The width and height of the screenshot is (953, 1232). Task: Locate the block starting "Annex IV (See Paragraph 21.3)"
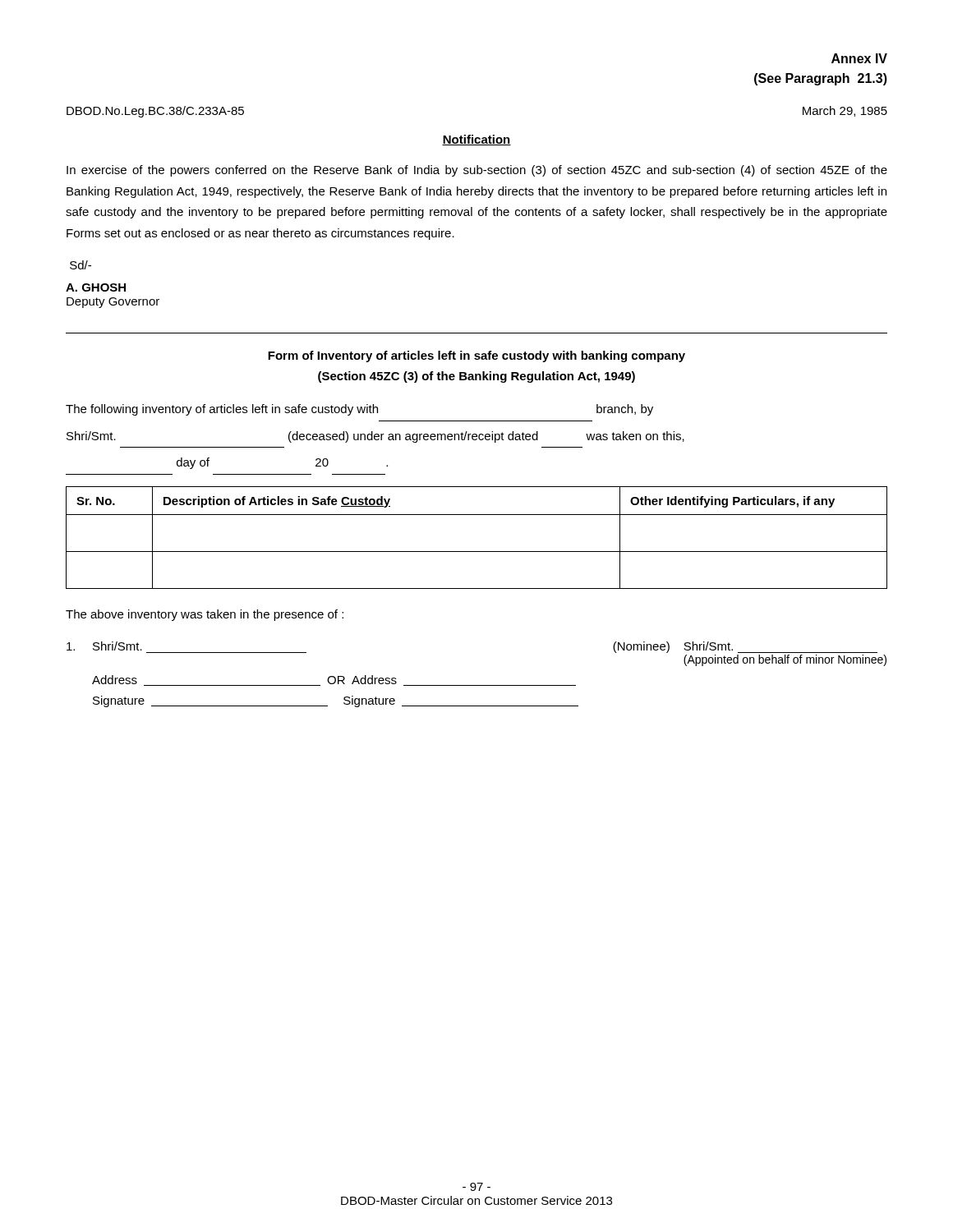point(859,58)
